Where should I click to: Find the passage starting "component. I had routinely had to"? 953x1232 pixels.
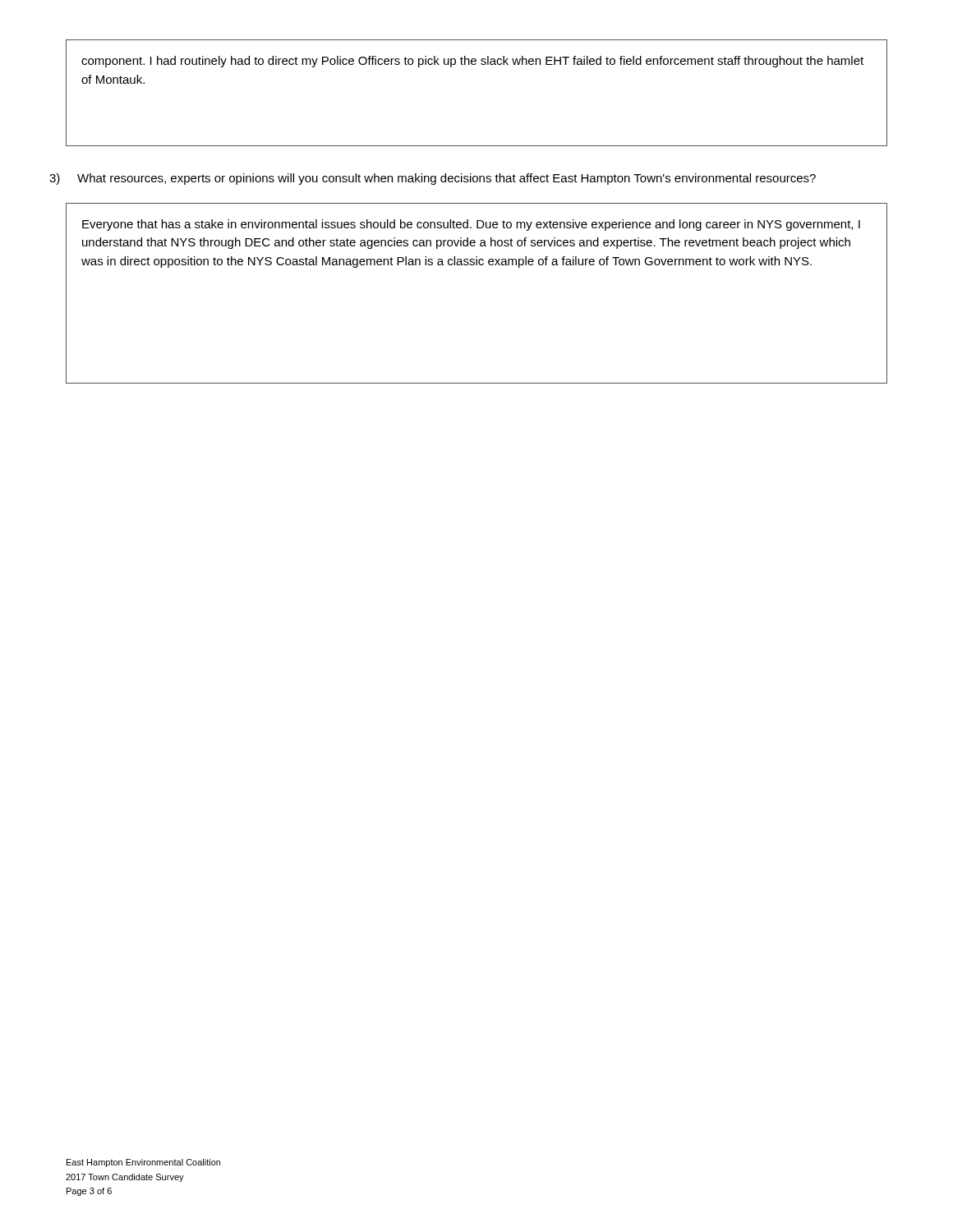tap(476, 70)
